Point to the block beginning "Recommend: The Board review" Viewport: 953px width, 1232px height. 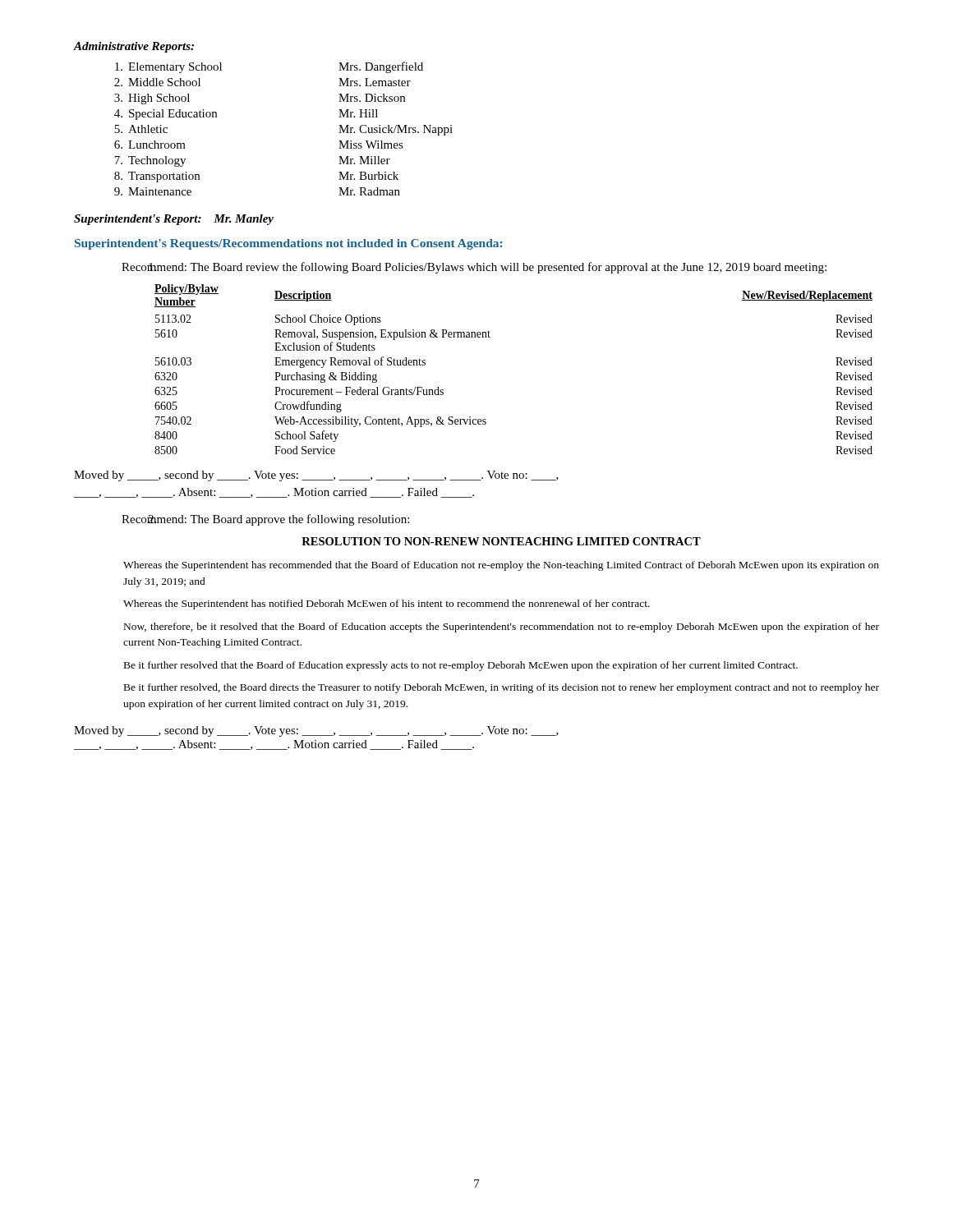pos(500,267)
